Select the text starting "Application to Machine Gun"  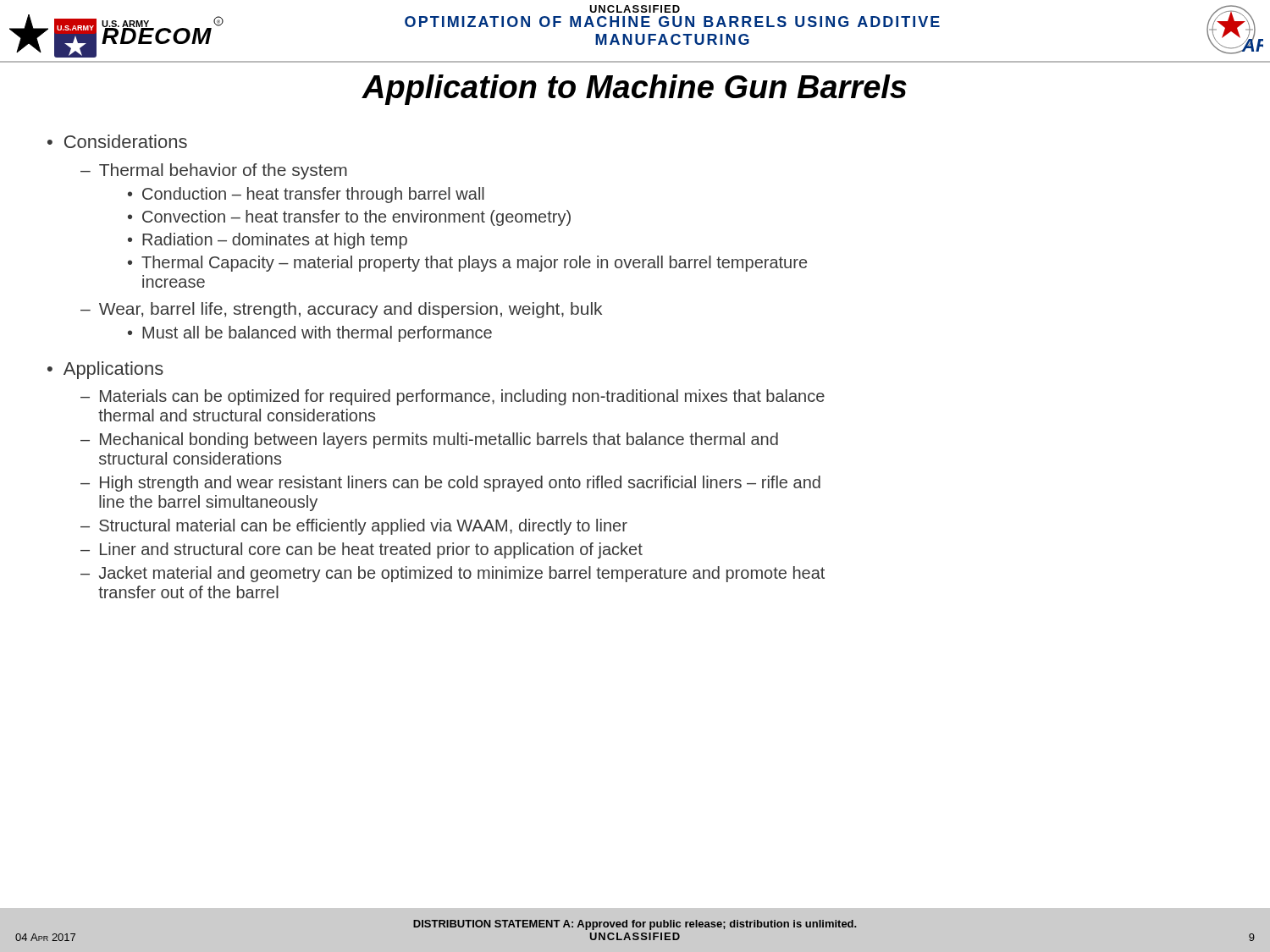coord(635,87)
